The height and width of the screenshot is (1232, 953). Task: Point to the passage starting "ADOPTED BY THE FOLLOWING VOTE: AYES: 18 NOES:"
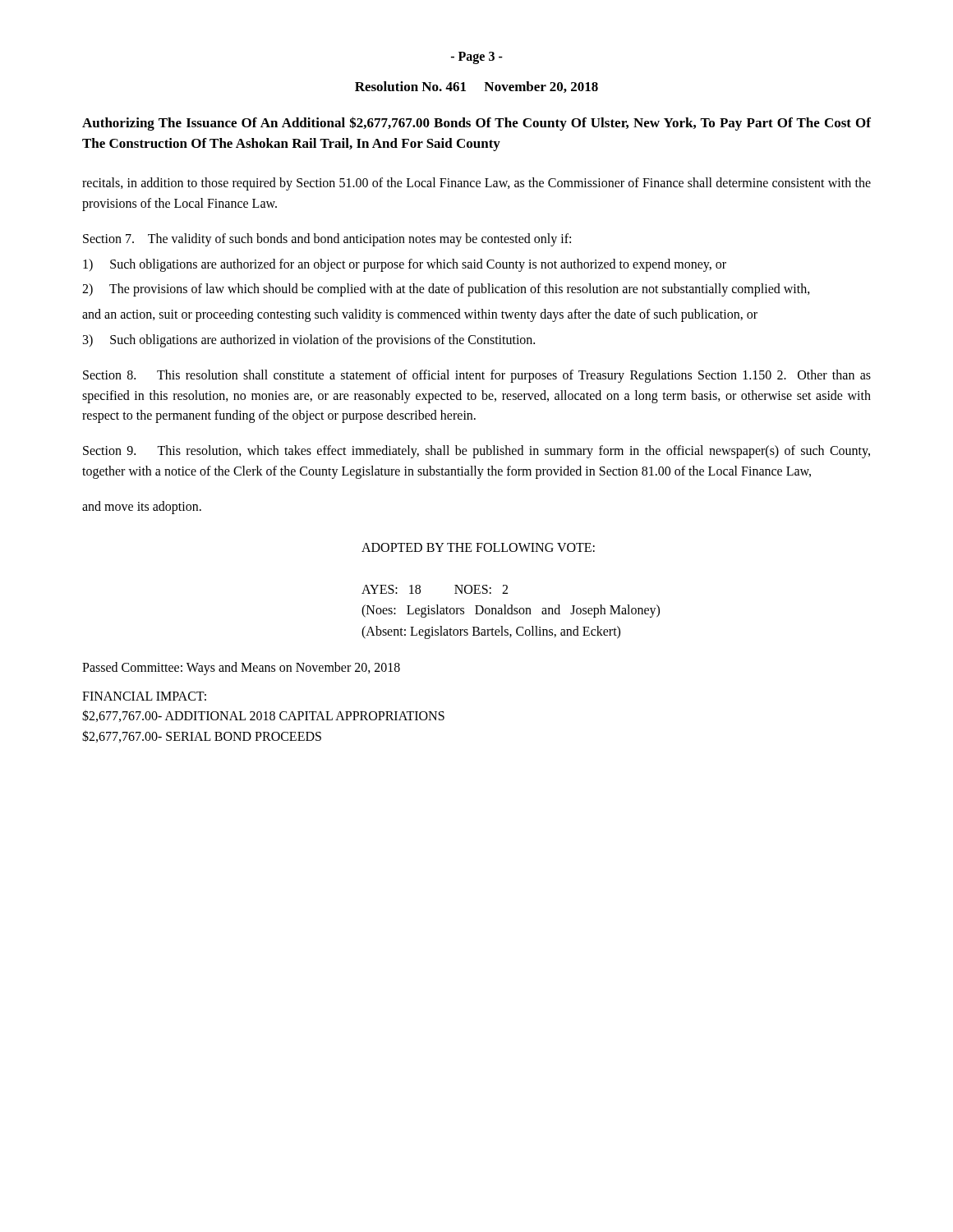511,589
